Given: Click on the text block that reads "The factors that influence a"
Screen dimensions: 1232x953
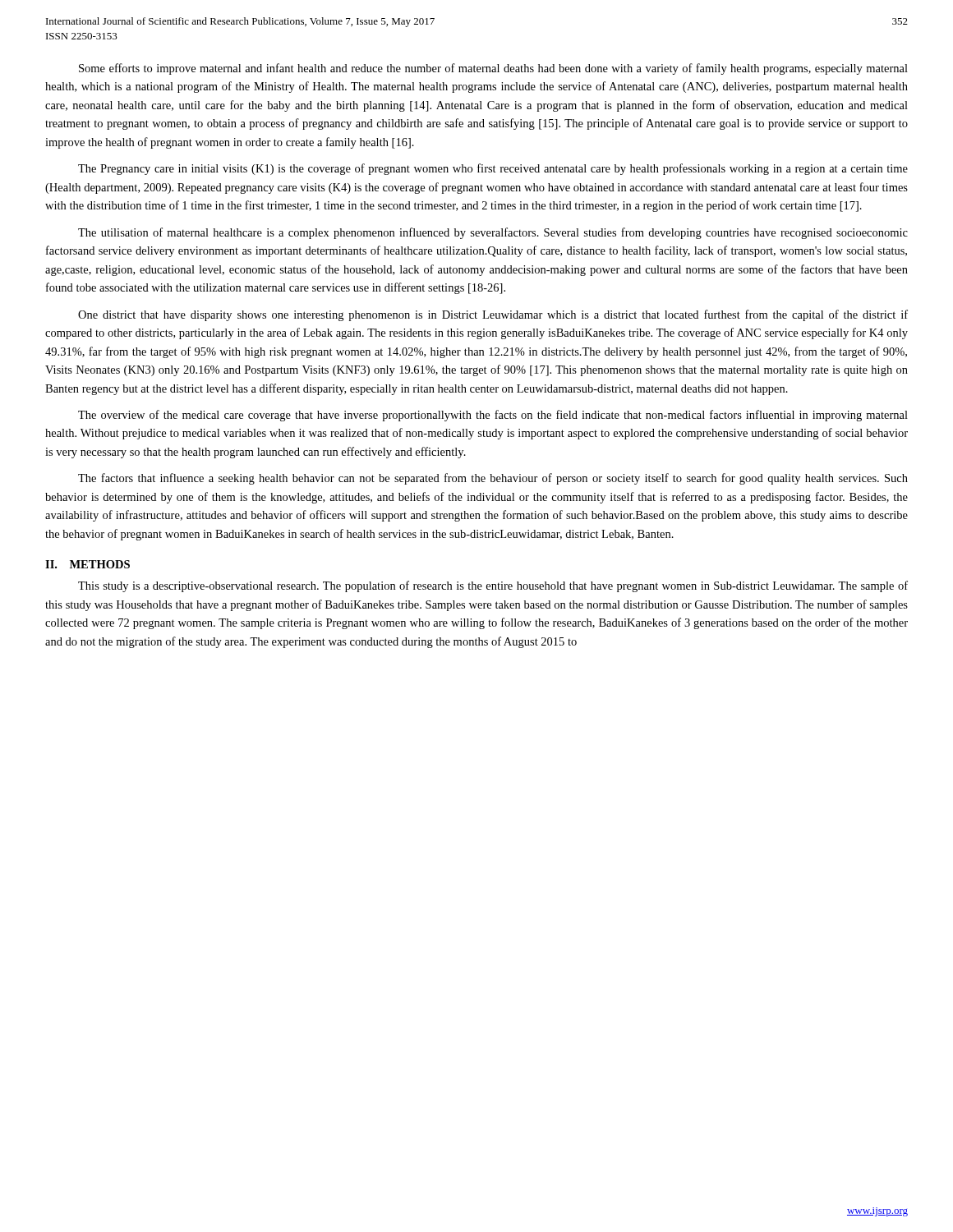Looking at the screenshot, I should pyautogui.click(x=476, y=506).
